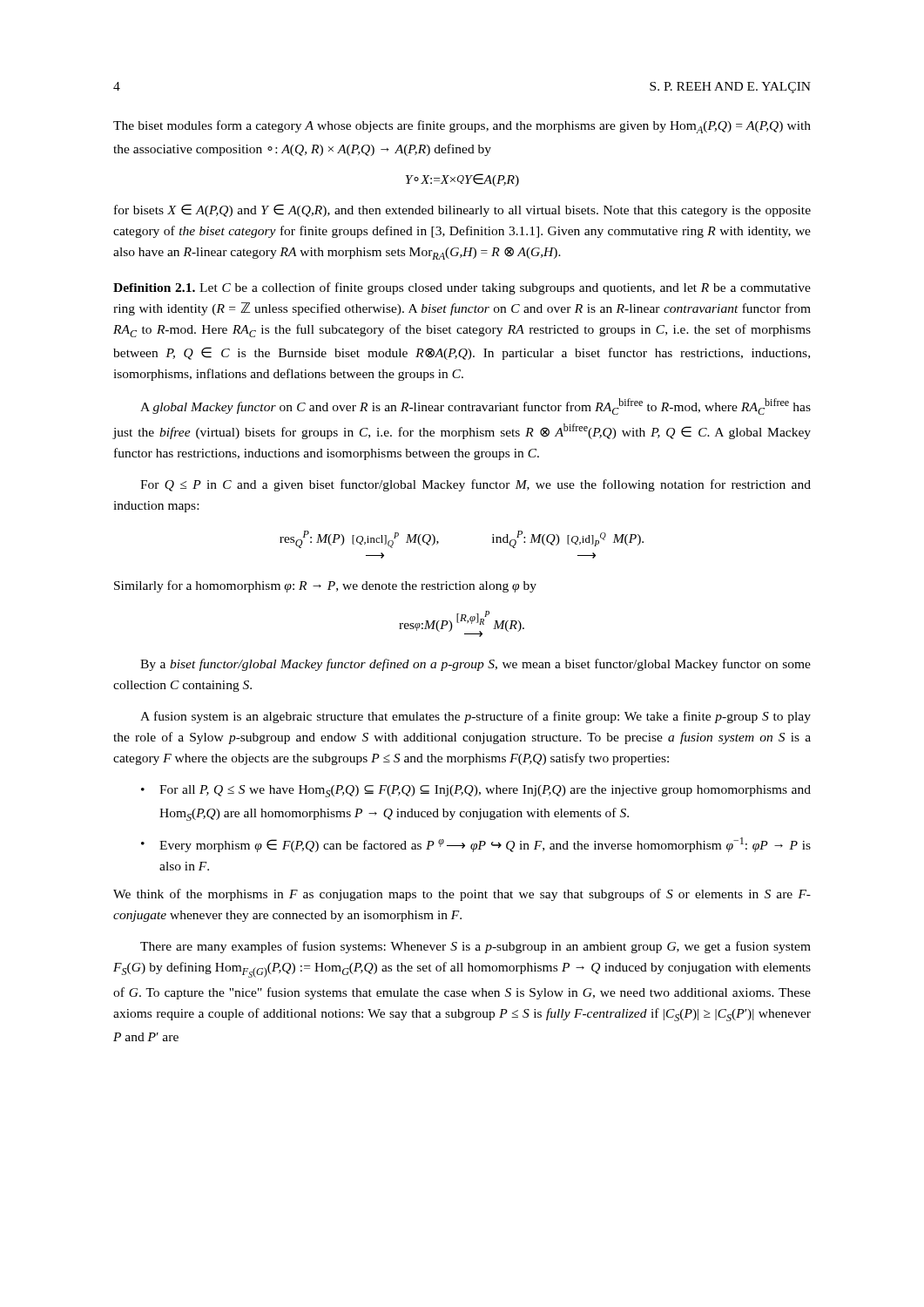Find the block on this page that starts "By a biset functor/global Mackey functor"
The image size is (924, 1307).
point(462,675)
